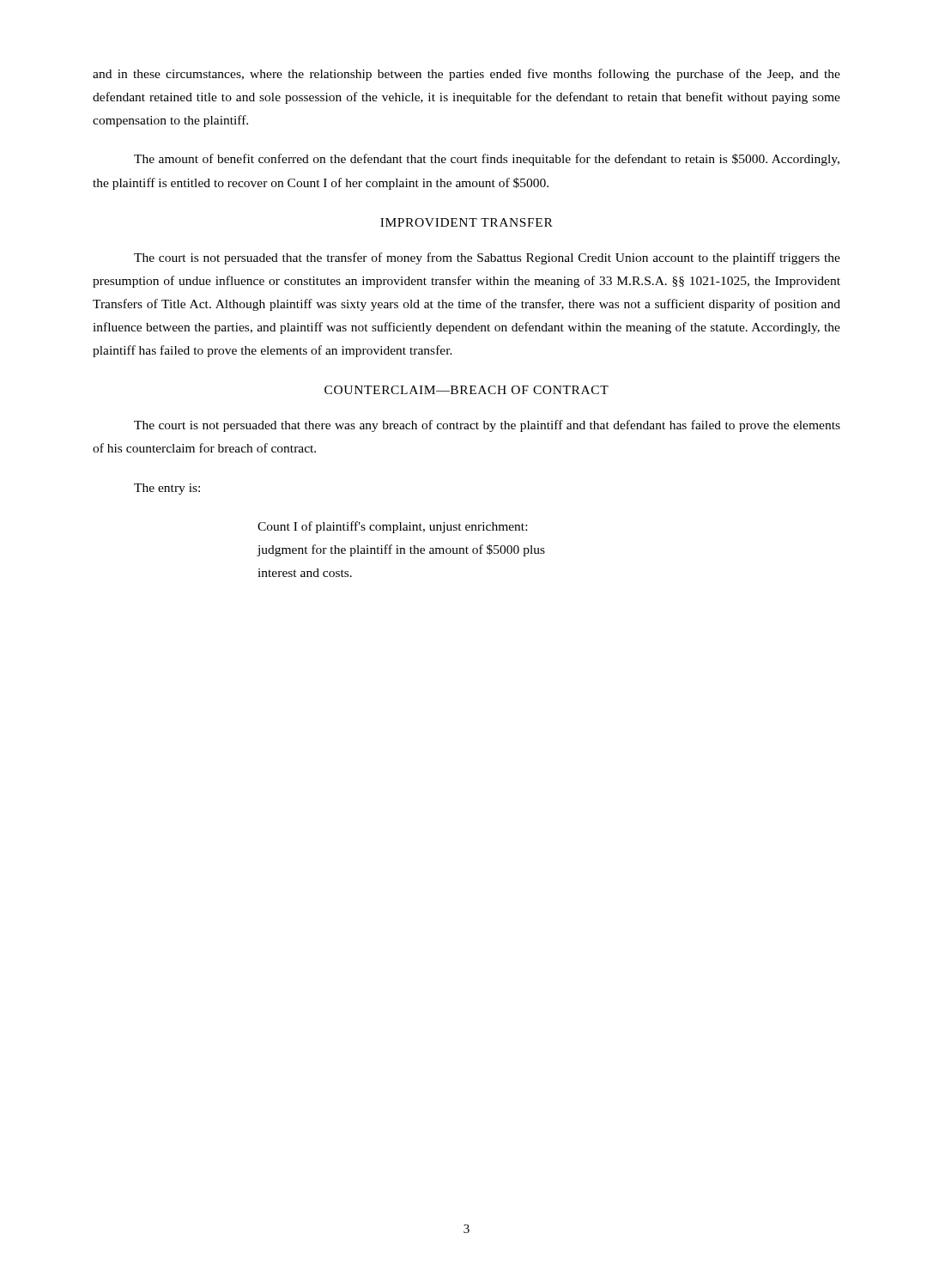Click where it says "COUNTERCLAIM—BREACH OF CONTRACT"
933x1288 pixels.
(x=466, y=390)
